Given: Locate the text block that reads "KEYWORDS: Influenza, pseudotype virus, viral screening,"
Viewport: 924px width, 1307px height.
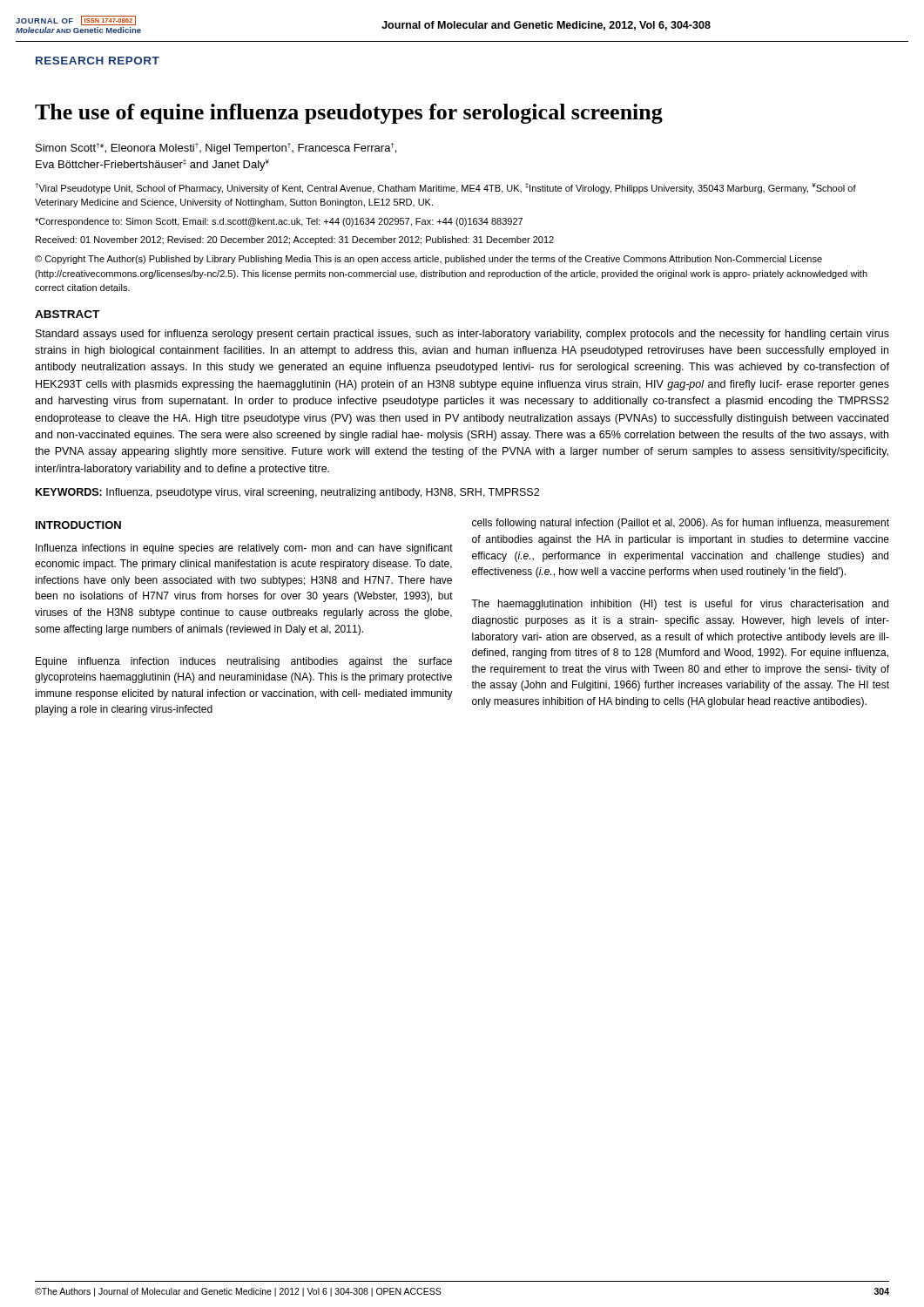Looking at the screenshot, I should coord(287,492).
